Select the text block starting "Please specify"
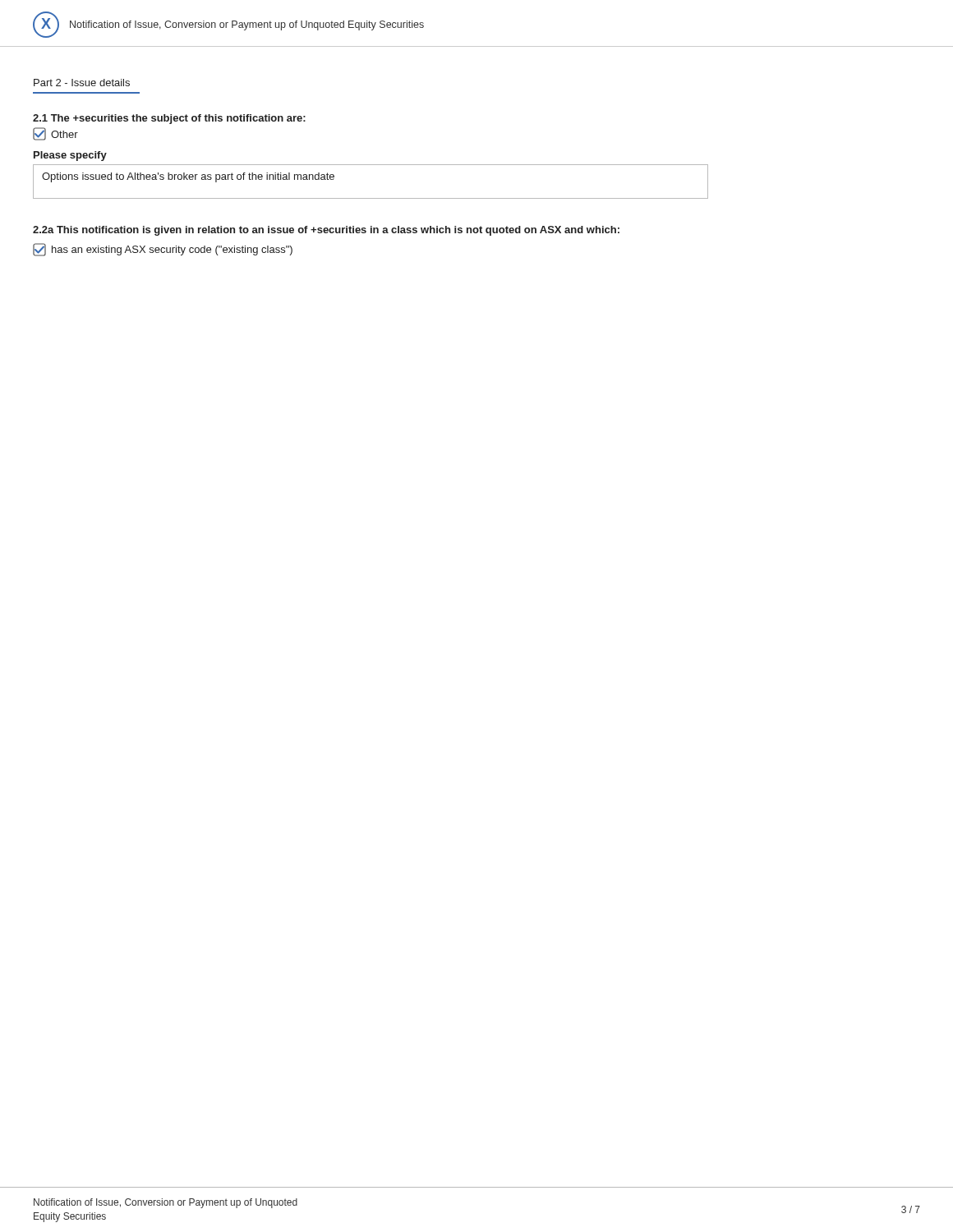Viewport: 953px width, 1232px height. tap(476, 155)
